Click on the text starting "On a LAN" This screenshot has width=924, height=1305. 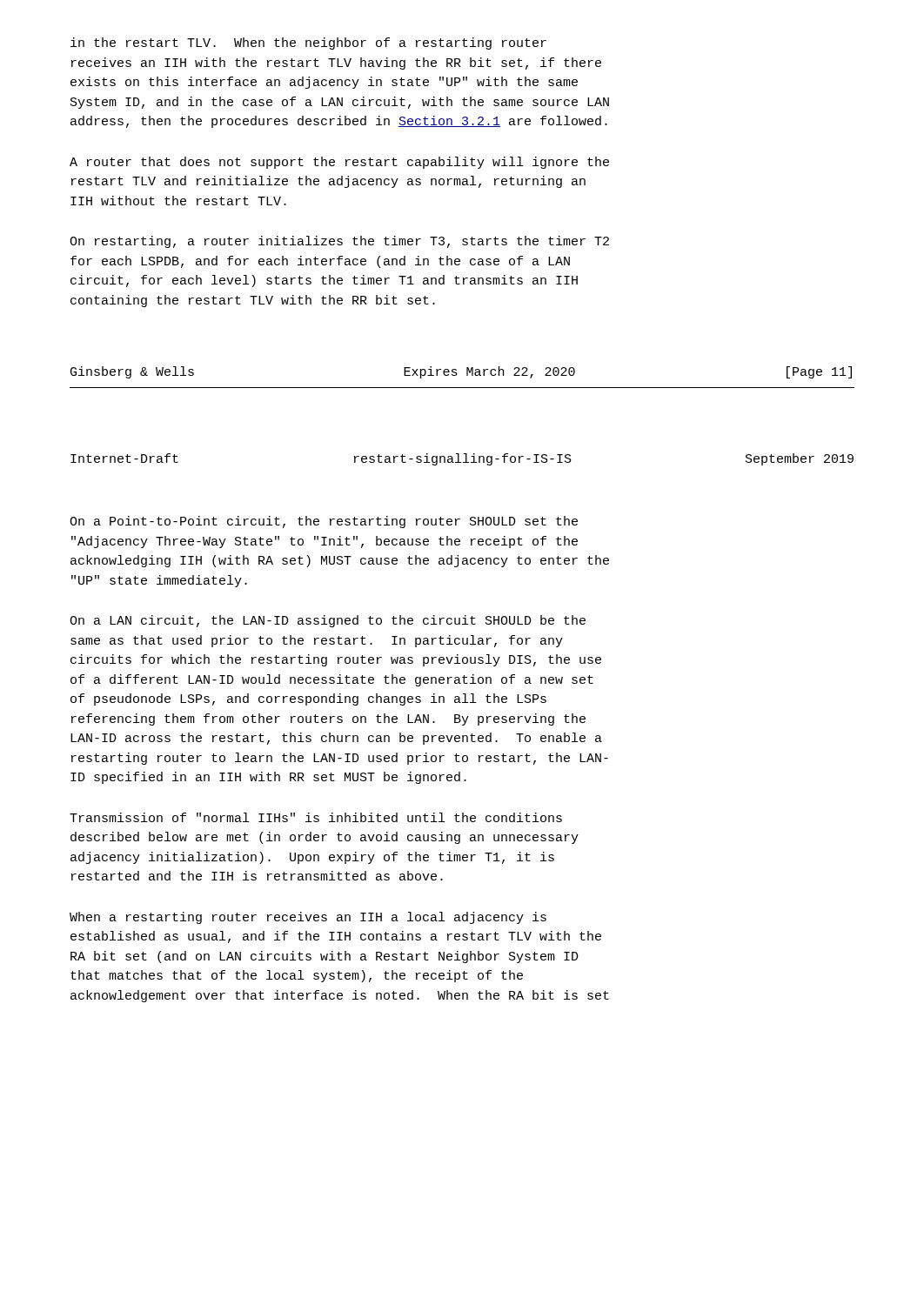coord(340,700)
